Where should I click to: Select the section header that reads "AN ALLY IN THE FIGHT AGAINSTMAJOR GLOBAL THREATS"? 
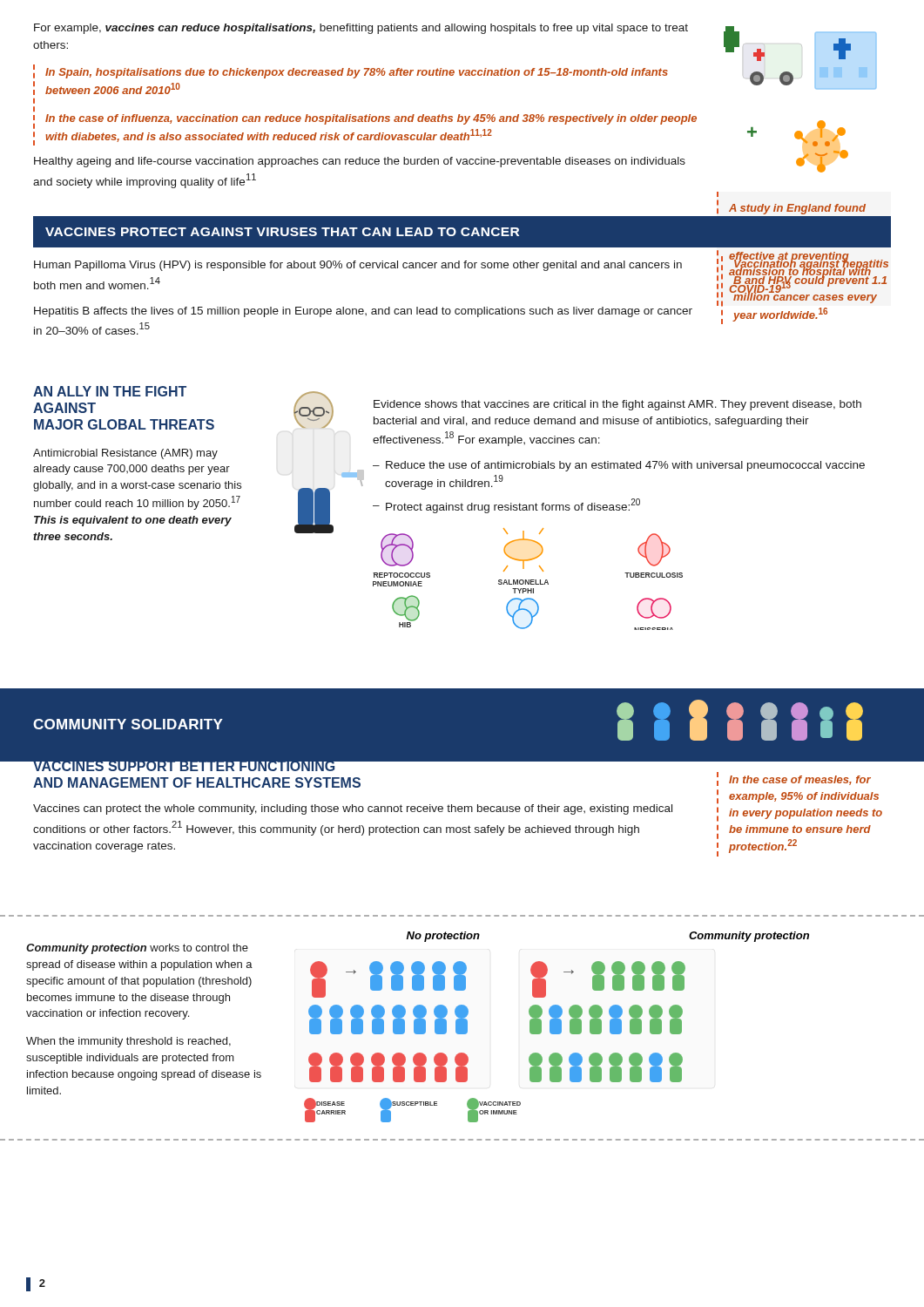[x=140, y=408]
